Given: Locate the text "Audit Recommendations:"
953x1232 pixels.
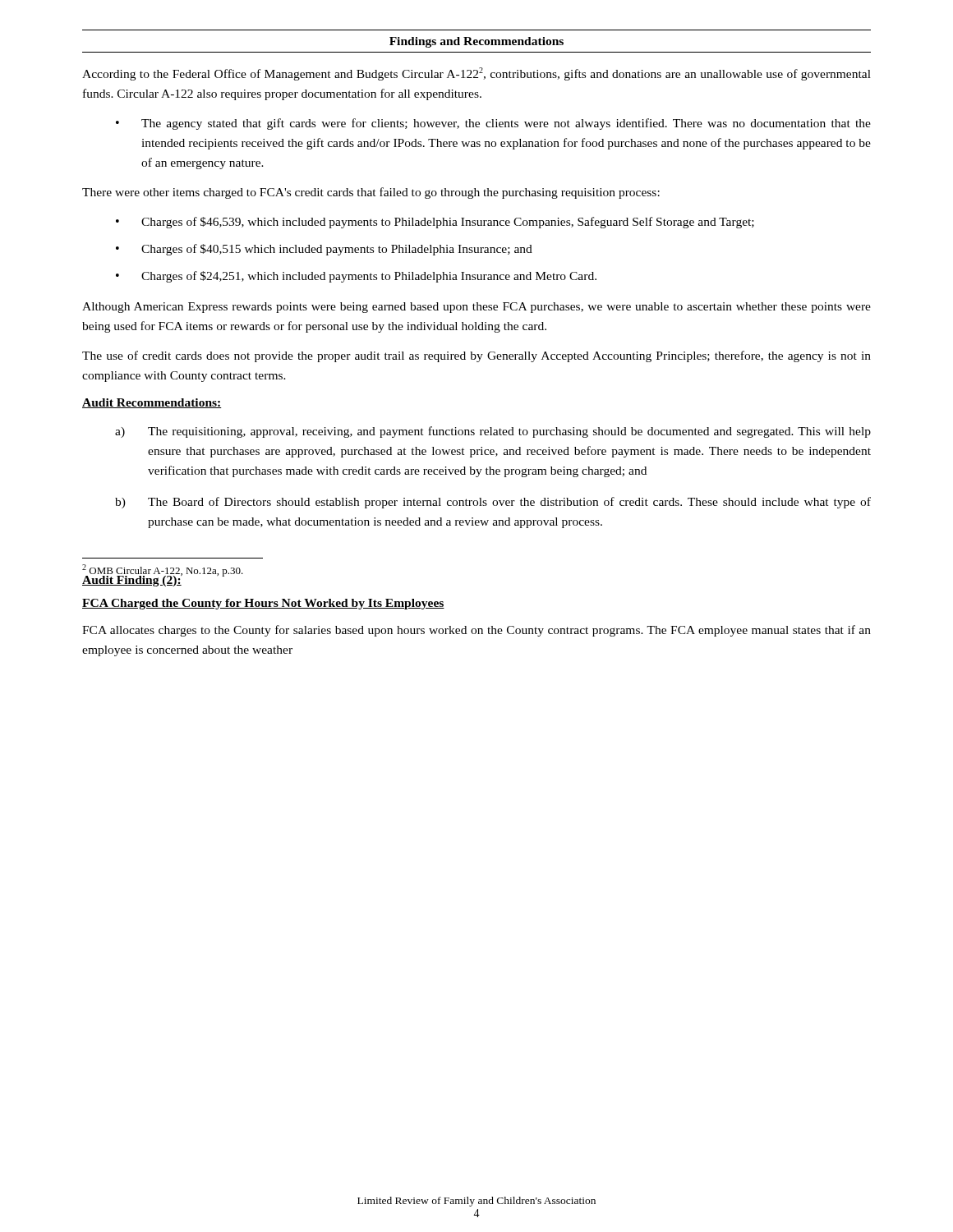Looking at the screenshot, I should (152, 402).
